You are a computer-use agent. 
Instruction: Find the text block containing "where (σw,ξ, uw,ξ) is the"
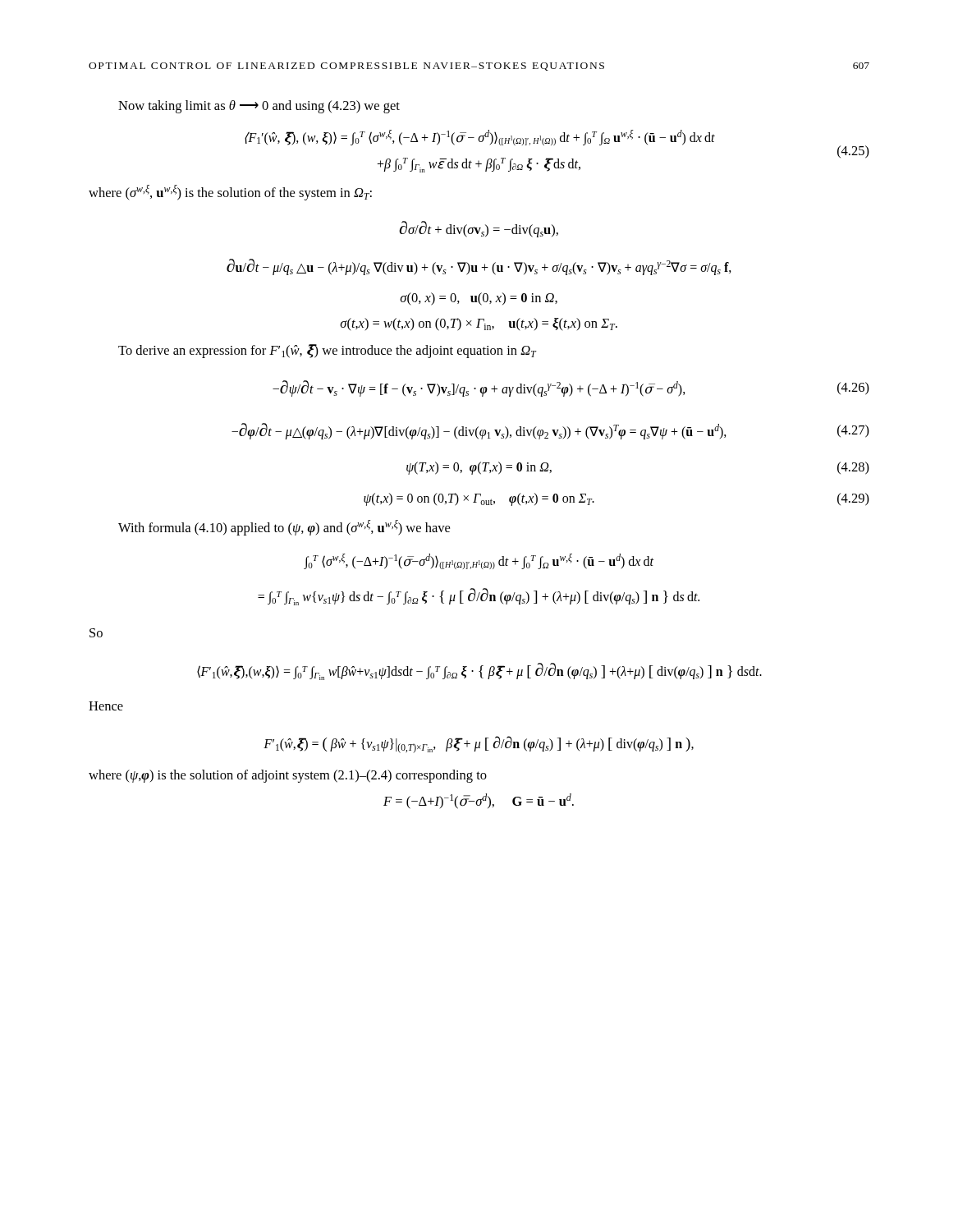(x=231, y=192)
